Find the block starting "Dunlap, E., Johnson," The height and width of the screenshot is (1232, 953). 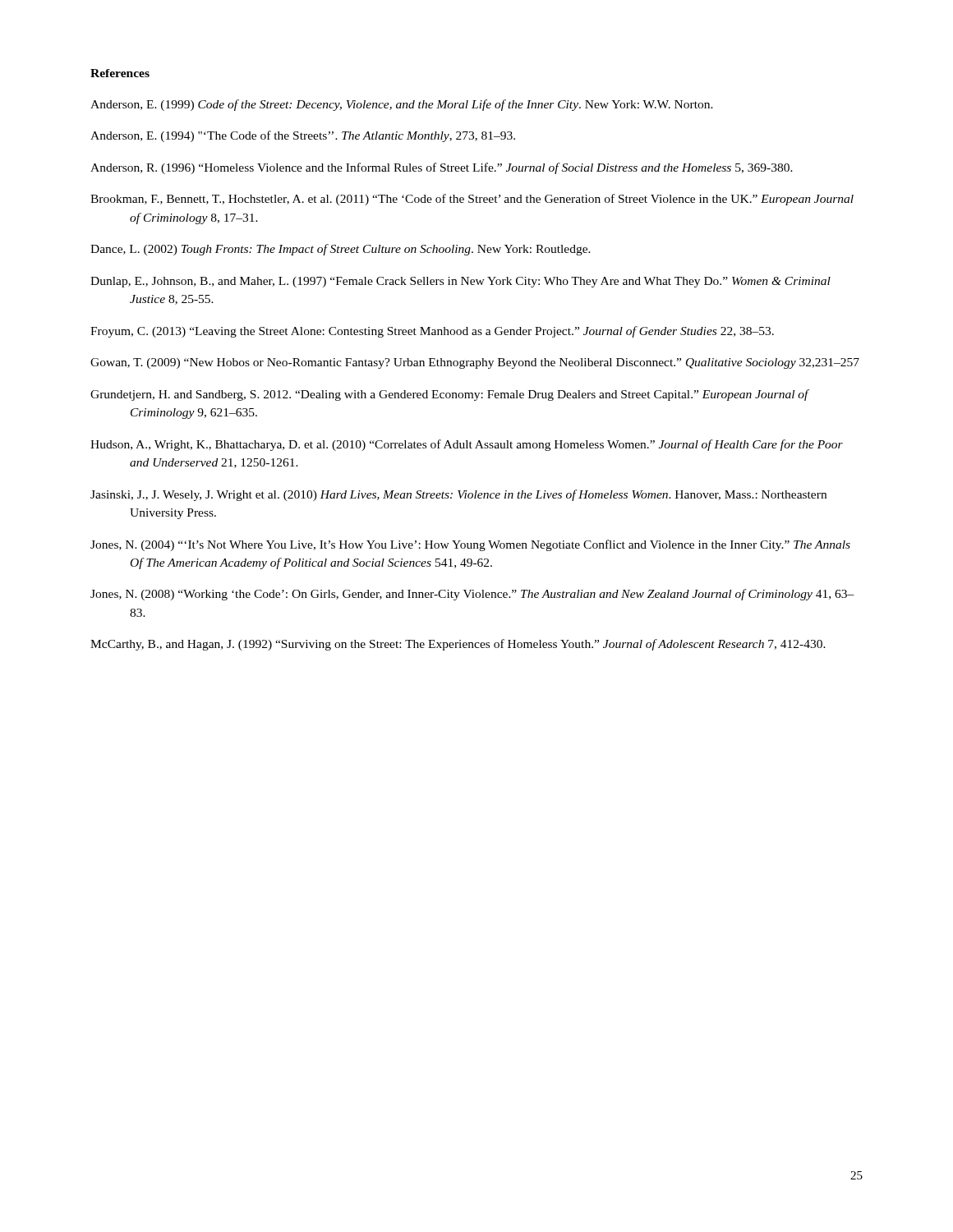coord(476,290)
